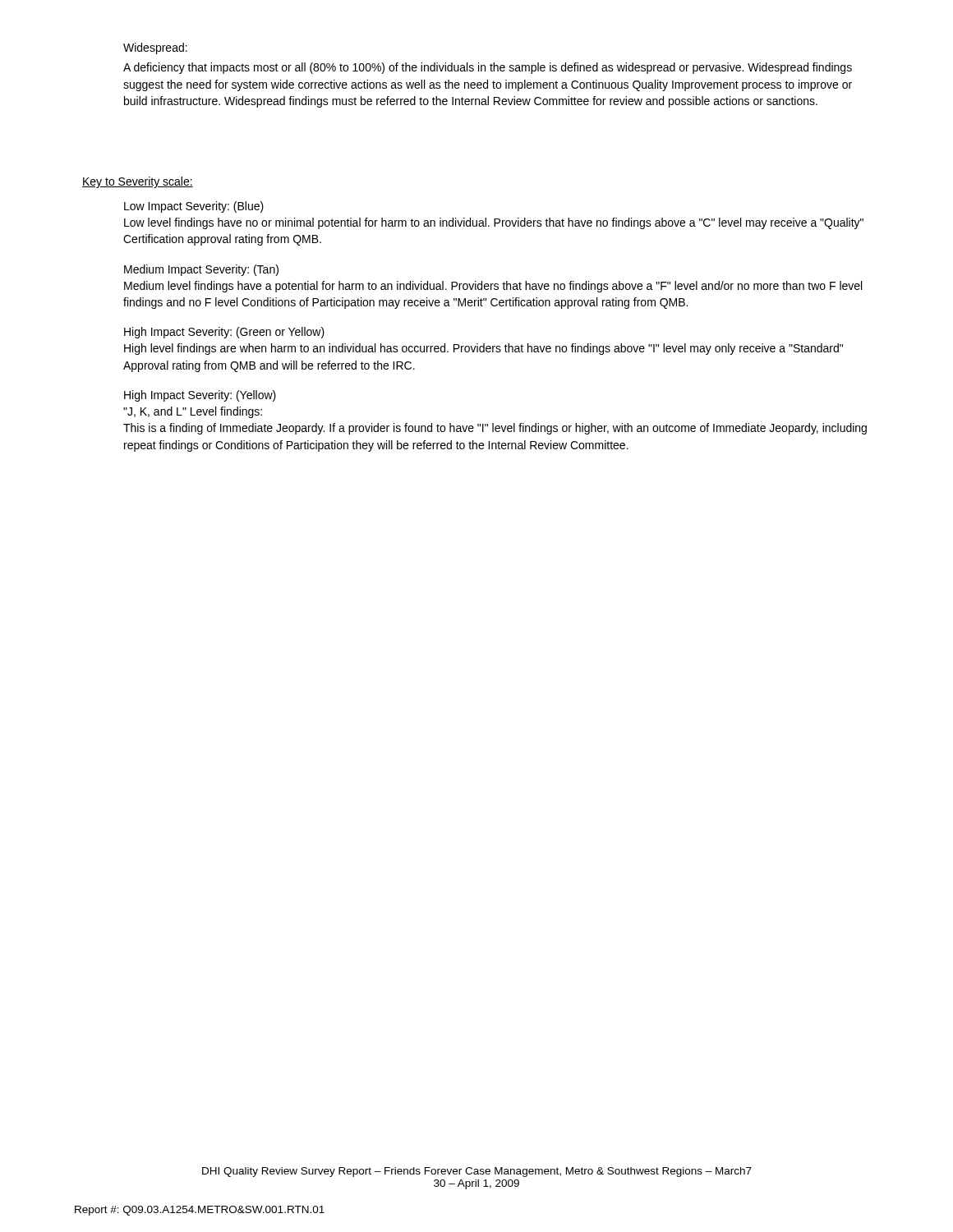The image size is (953, 1232).
Task: Point to the block beginning "Widespread: A deficiency that impacts most or all"
Action: (x=501, y=74)
